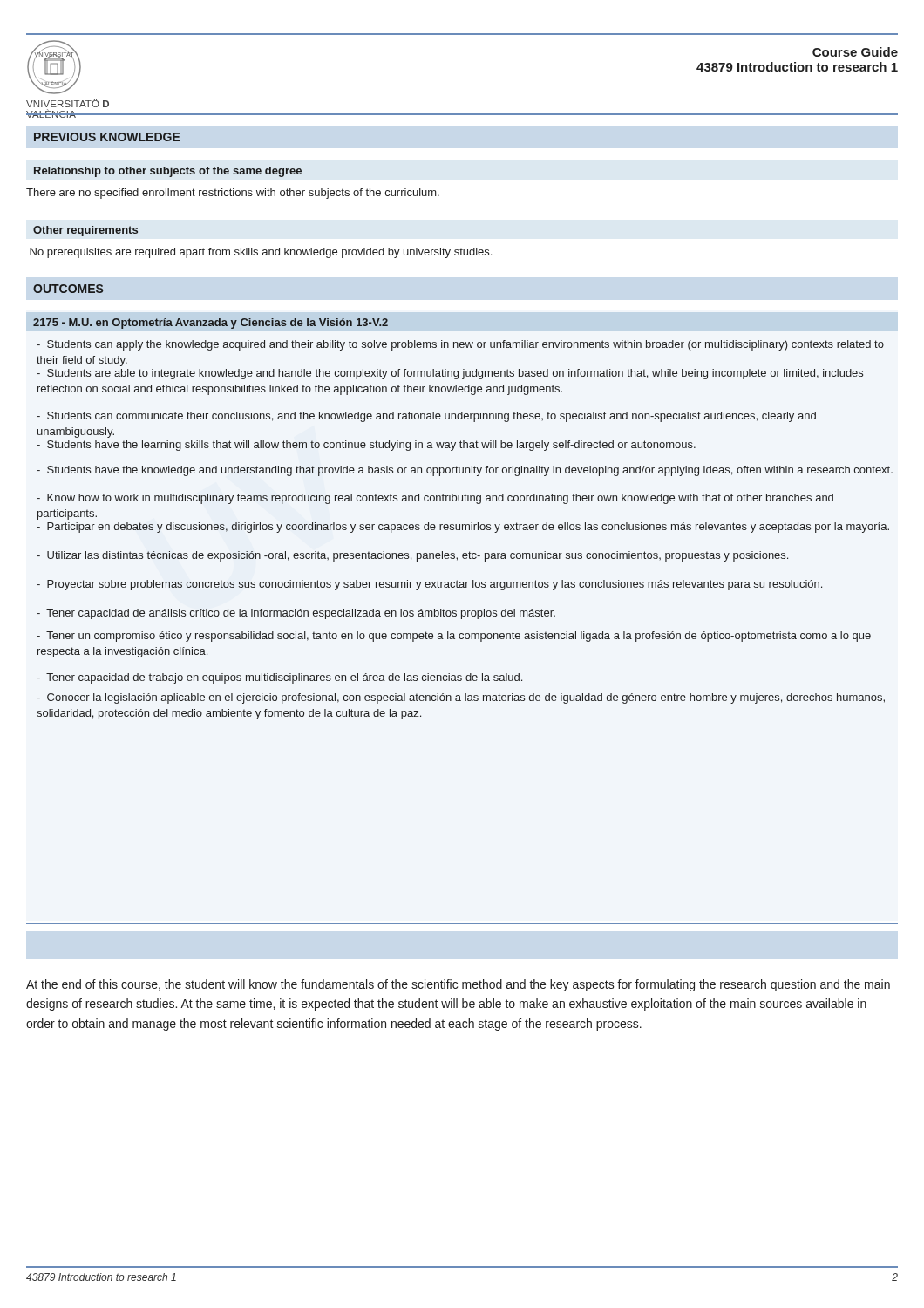The image size is (924, 1308).
Task: Where is the section header that starts "Relationship to other subjects of the same"?
Action: 168,170
